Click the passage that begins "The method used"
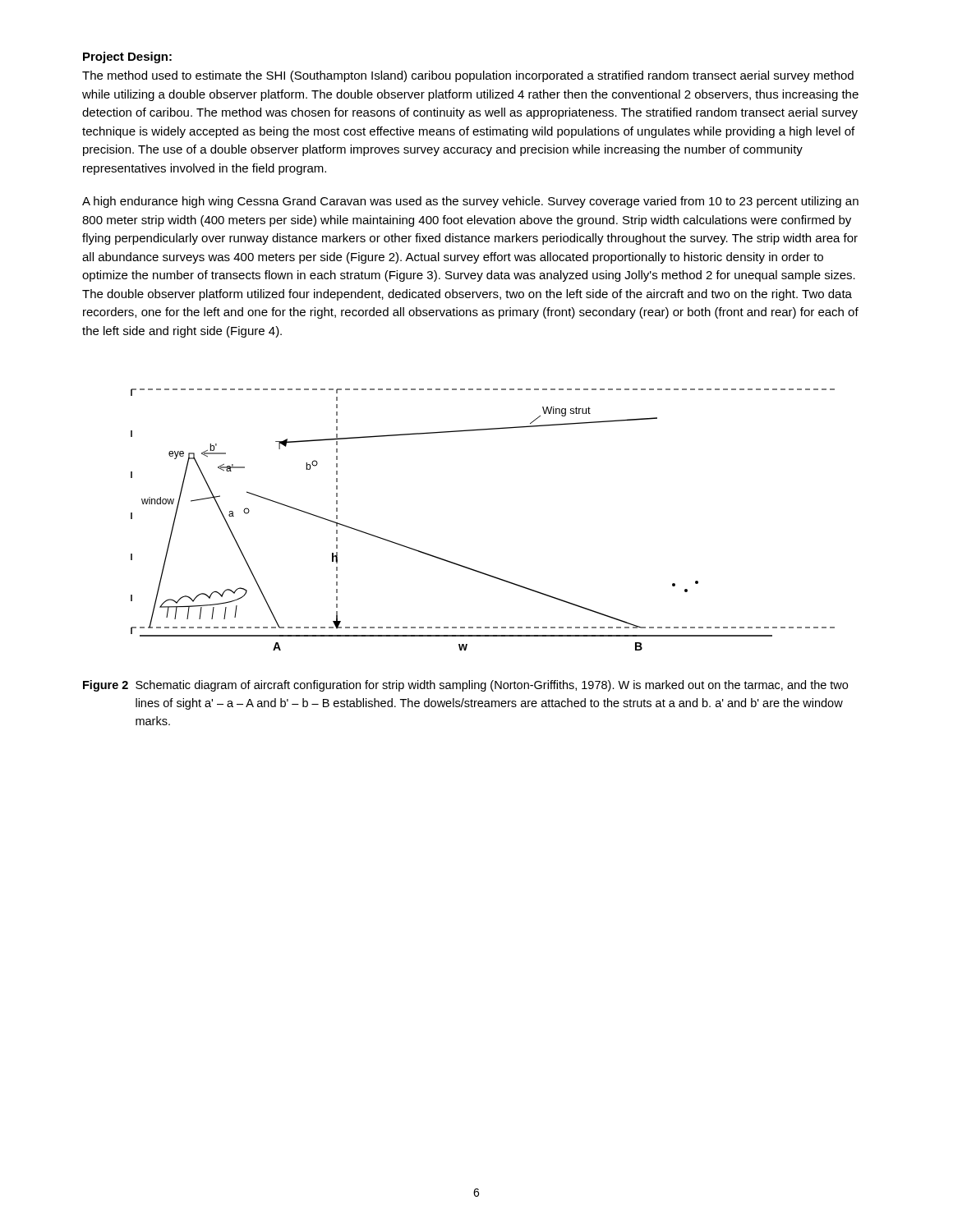 [x=470, y=121]
